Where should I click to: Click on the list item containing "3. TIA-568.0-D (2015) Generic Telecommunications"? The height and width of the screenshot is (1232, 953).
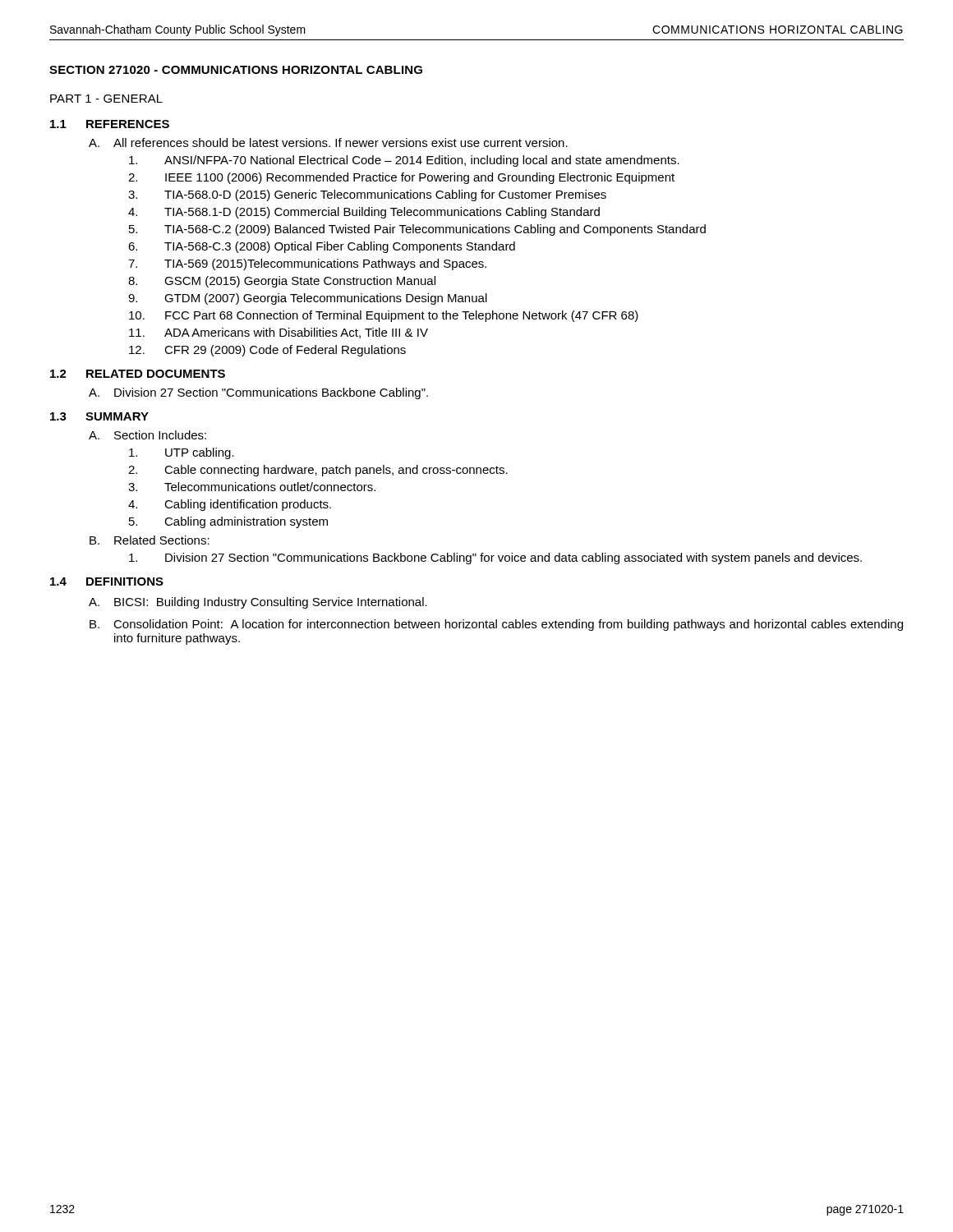516,194
